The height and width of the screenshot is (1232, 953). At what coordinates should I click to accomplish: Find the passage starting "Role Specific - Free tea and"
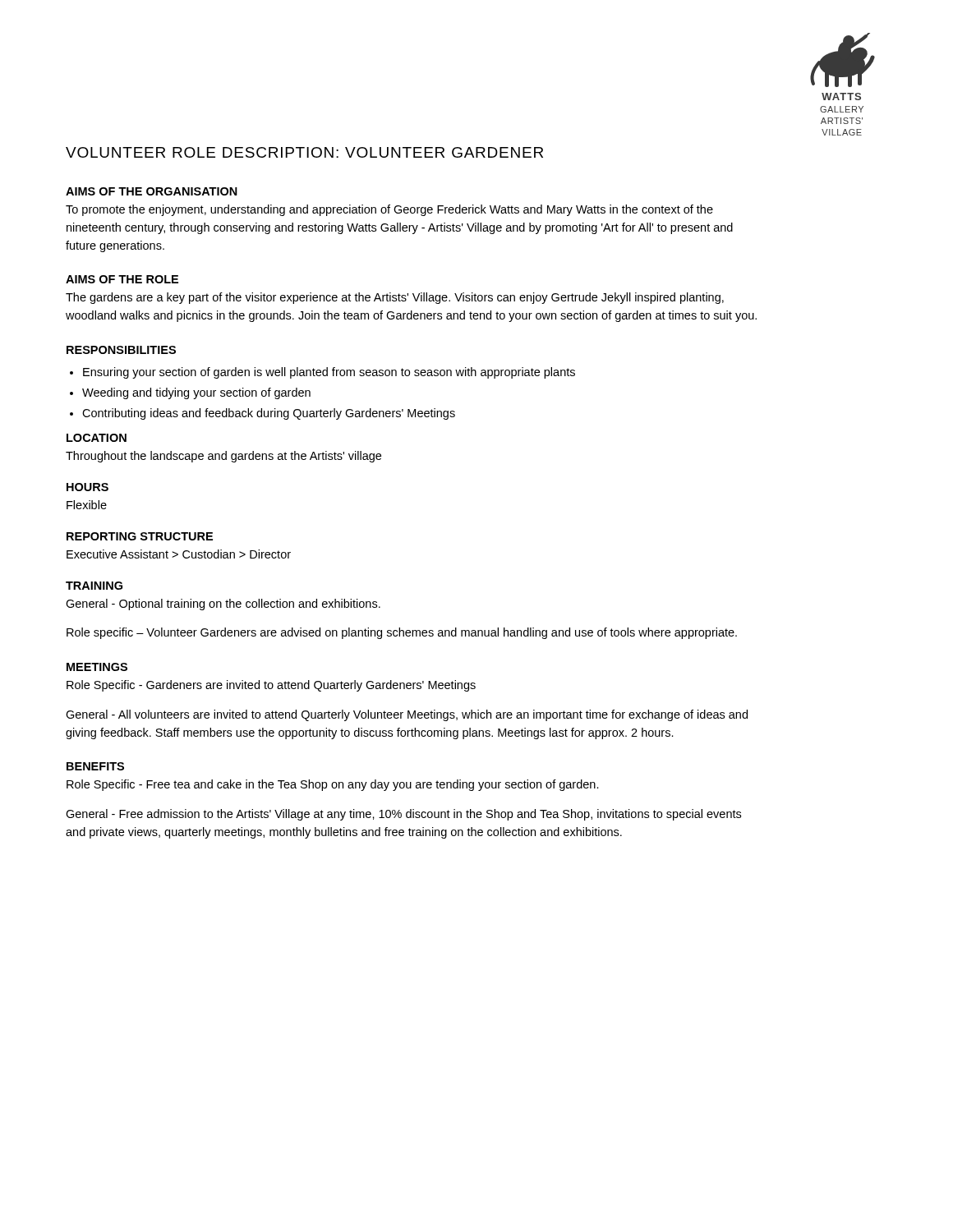tap(333, 785)
